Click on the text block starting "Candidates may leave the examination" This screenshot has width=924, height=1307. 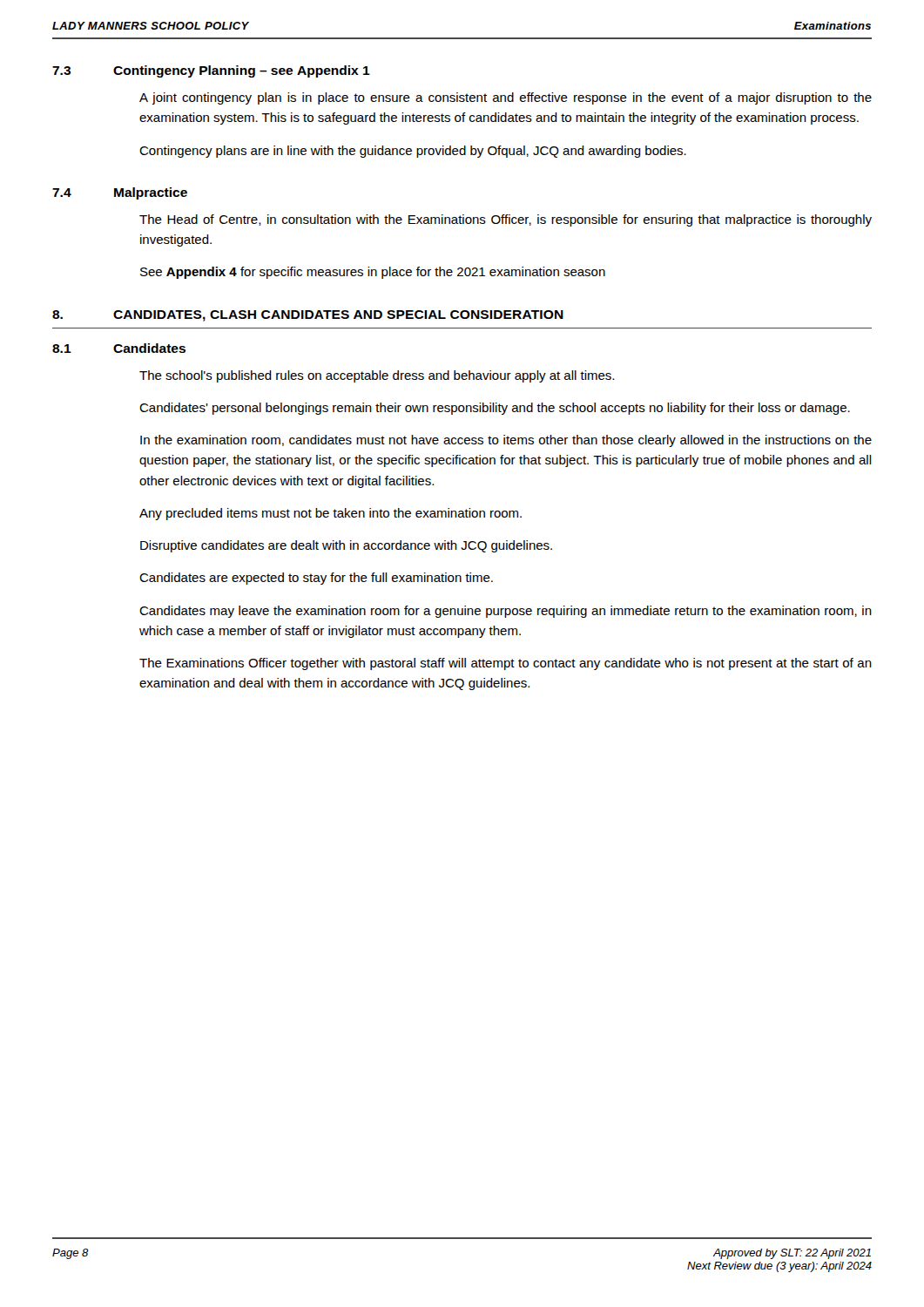506,620
